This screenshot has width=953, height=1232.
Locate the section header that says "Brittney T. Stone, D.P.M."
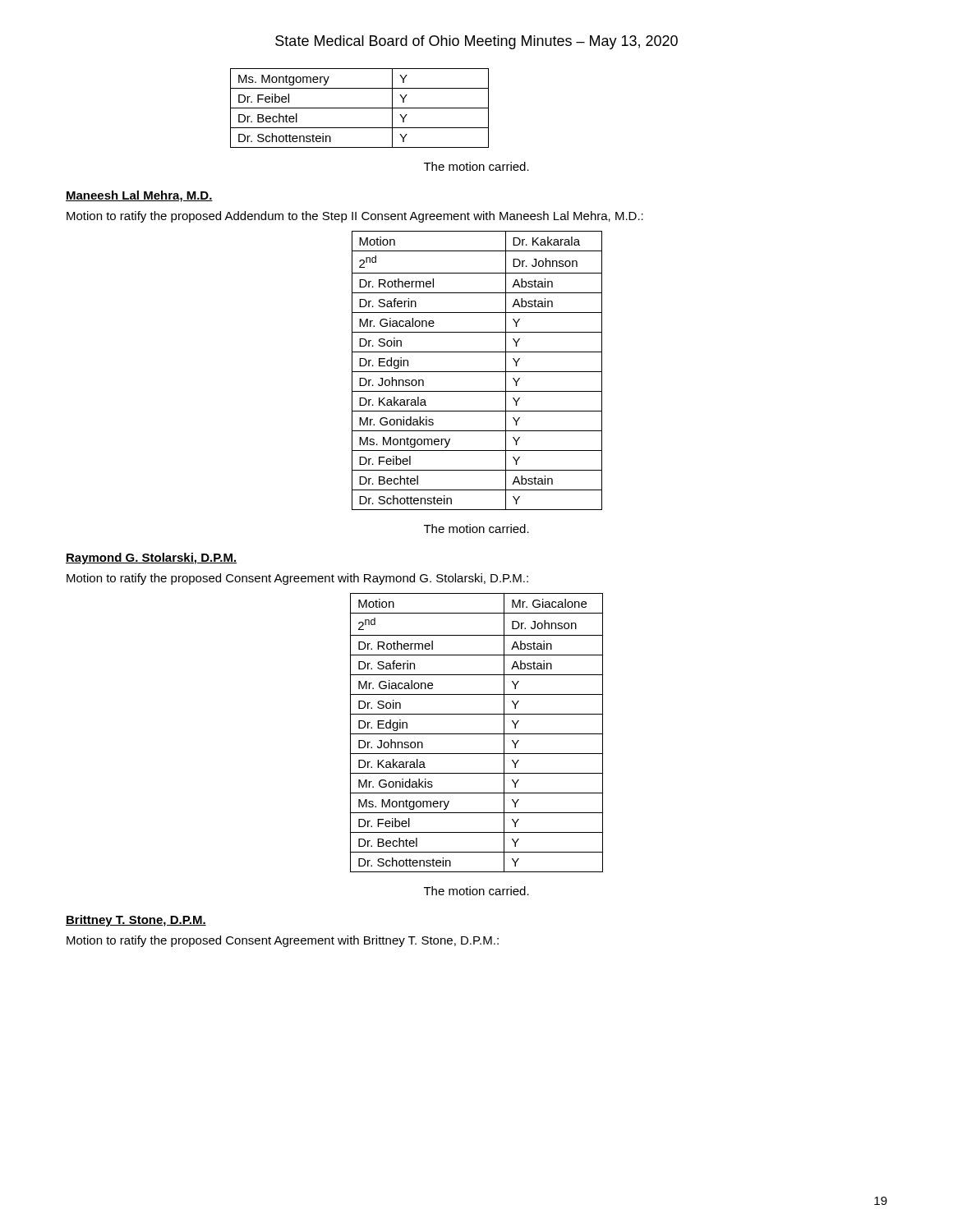(x=136, y=920)
